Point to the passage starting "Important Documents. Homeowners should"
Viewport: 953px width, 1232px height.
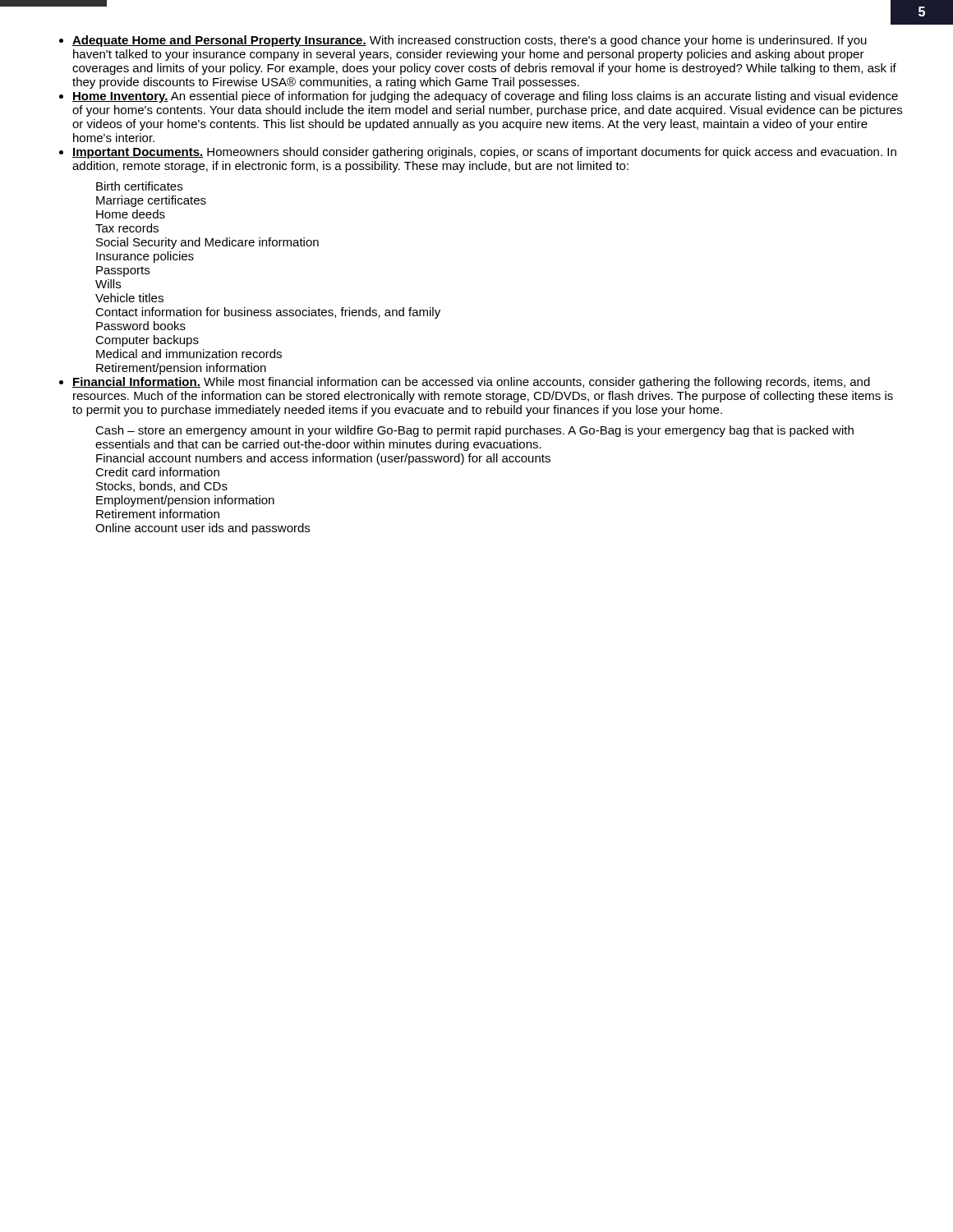coord(484,153)
